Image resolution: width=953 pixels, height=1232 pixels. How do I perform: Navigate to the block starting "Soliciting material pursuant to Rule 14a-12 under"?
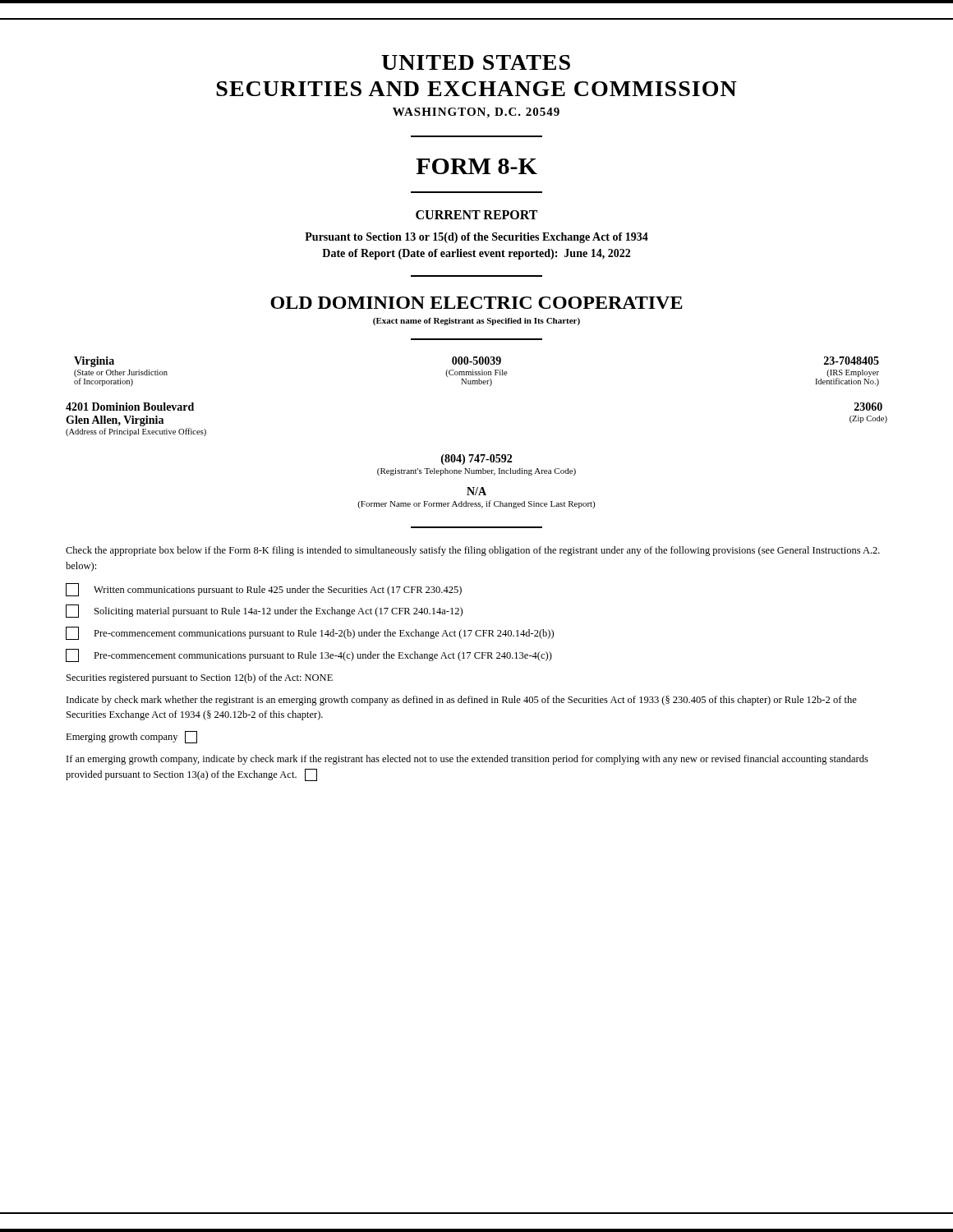click(x=264, y=611)
